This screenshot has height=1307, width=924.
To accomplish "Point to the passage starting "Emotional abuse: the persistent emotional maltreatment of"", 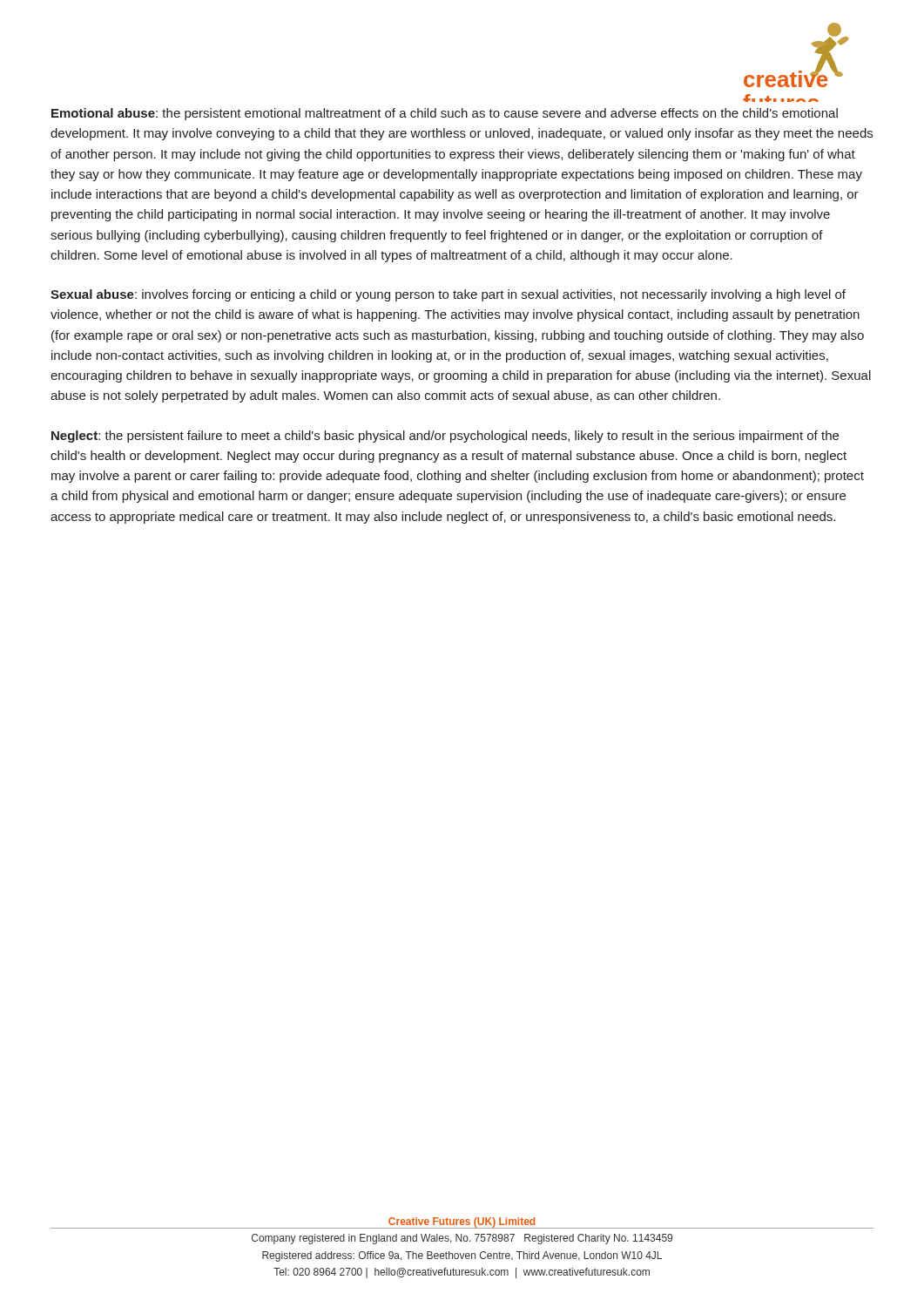I will click(462, 184).
